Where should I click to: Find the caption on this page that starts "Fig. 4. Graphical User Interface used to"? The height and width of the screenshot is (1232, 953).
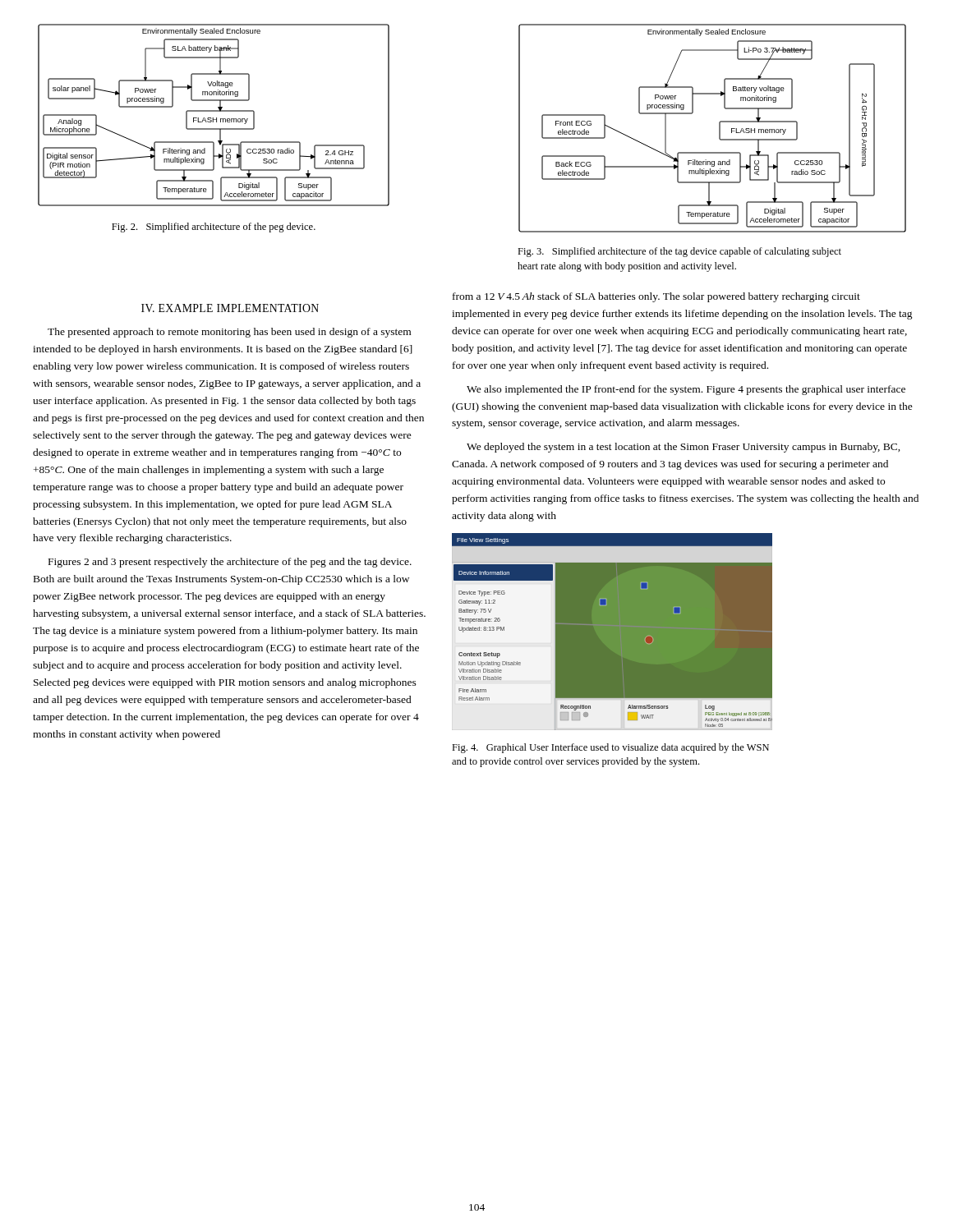611,754
